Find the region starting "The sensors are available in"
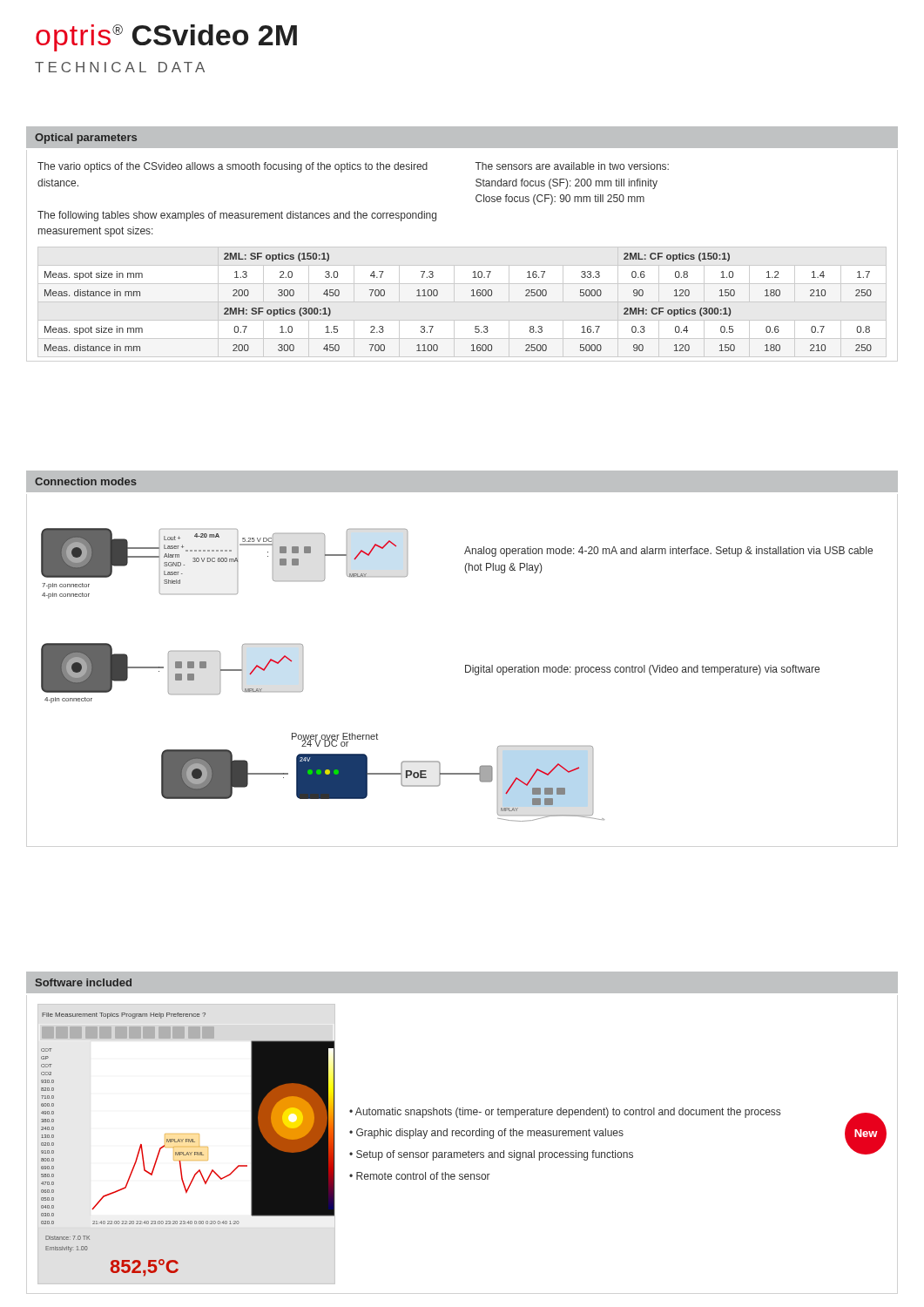The width and height of the screenshot is (924, 1307). 572,183
